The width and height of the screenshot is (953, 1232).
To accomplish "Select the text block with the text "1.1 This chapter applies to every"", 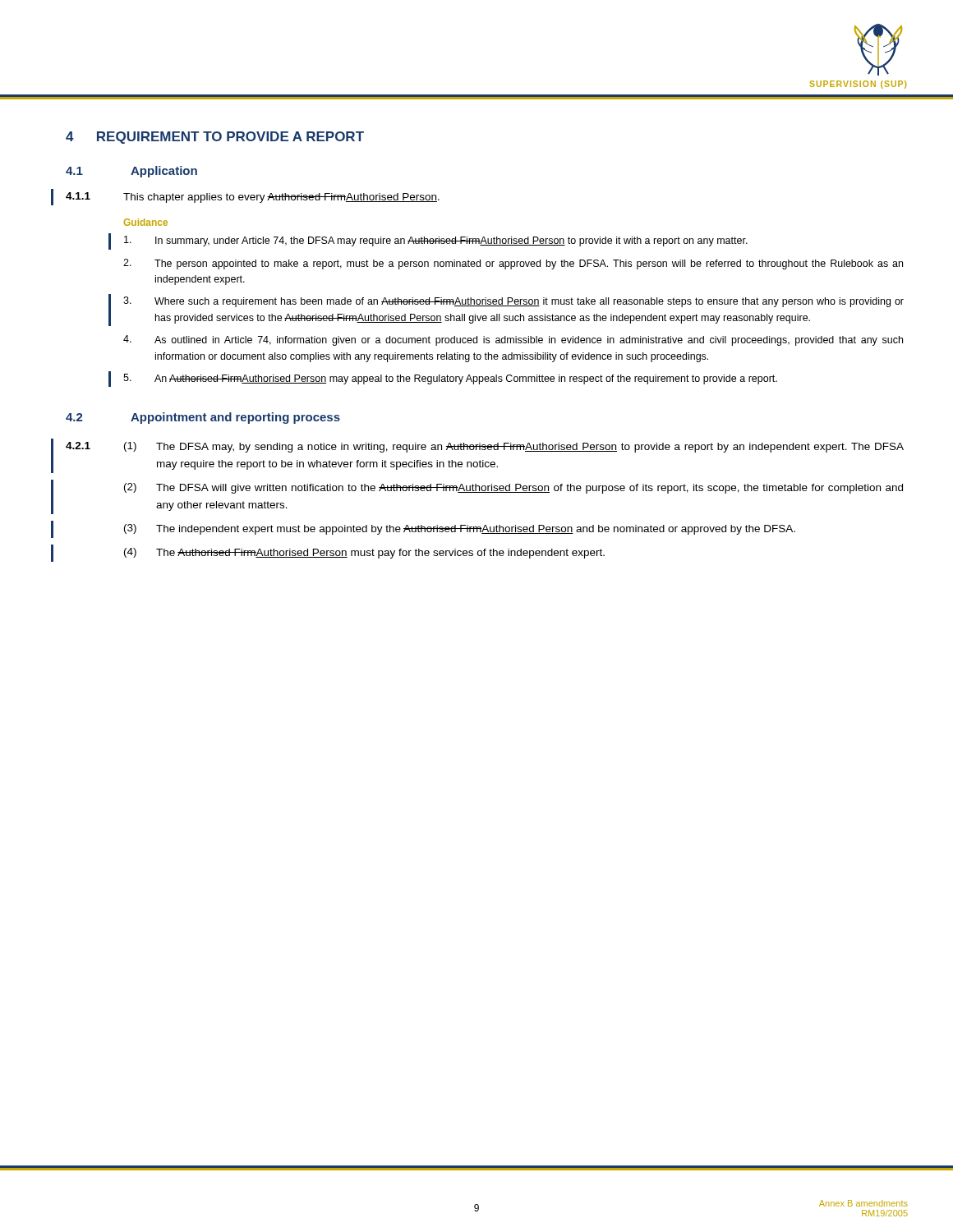I will (x=253, y=198).
